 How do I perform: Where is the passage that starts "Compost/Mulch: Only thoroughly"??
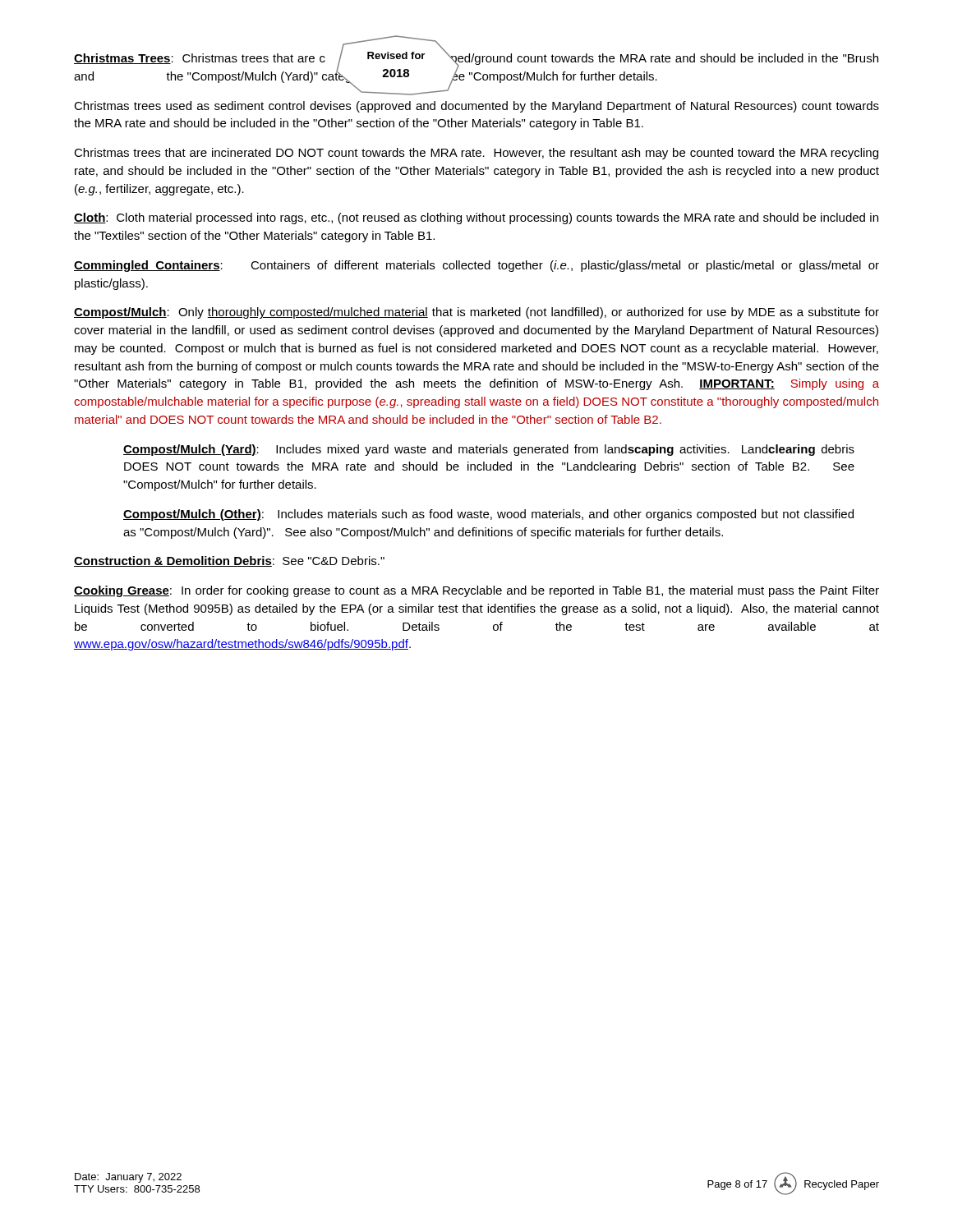click(x=476, y=365)
